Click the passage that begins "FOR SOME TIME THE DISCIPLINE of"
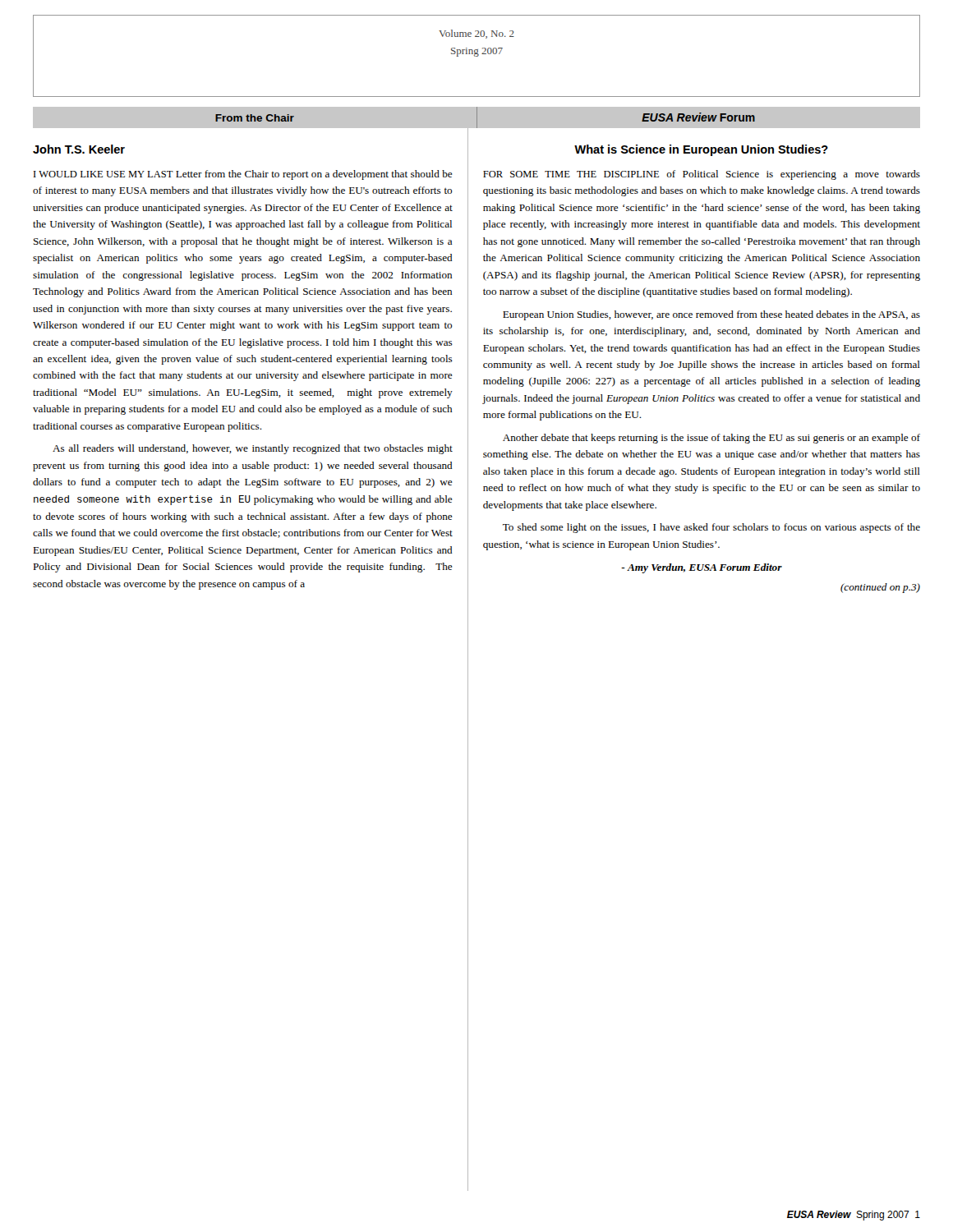Screen dimensions: 1232x953 click(x=701, y=359)
